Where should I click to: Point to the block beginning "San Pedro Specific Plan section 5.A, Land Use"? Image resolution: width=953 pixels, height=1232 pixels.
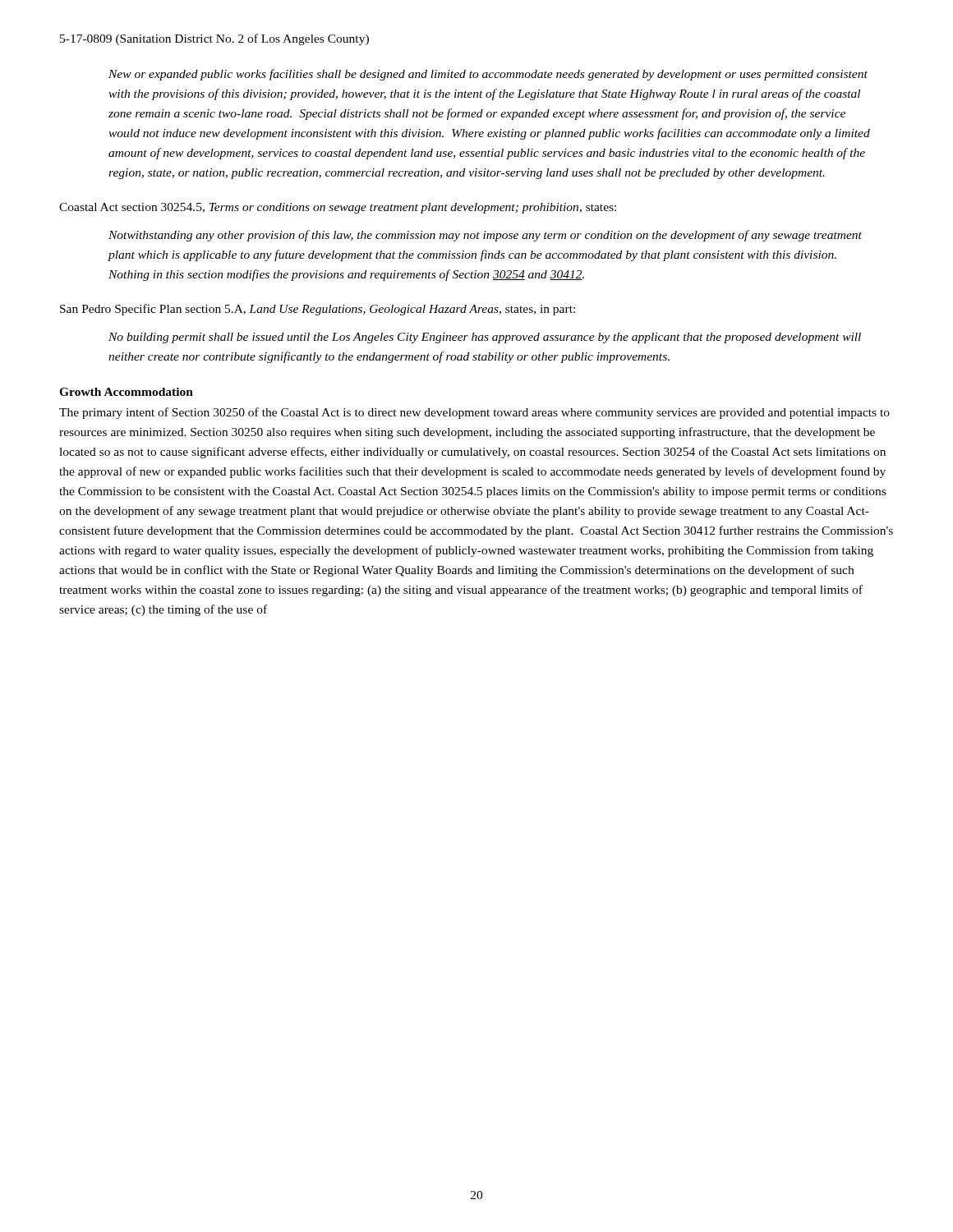coord(318,309)
